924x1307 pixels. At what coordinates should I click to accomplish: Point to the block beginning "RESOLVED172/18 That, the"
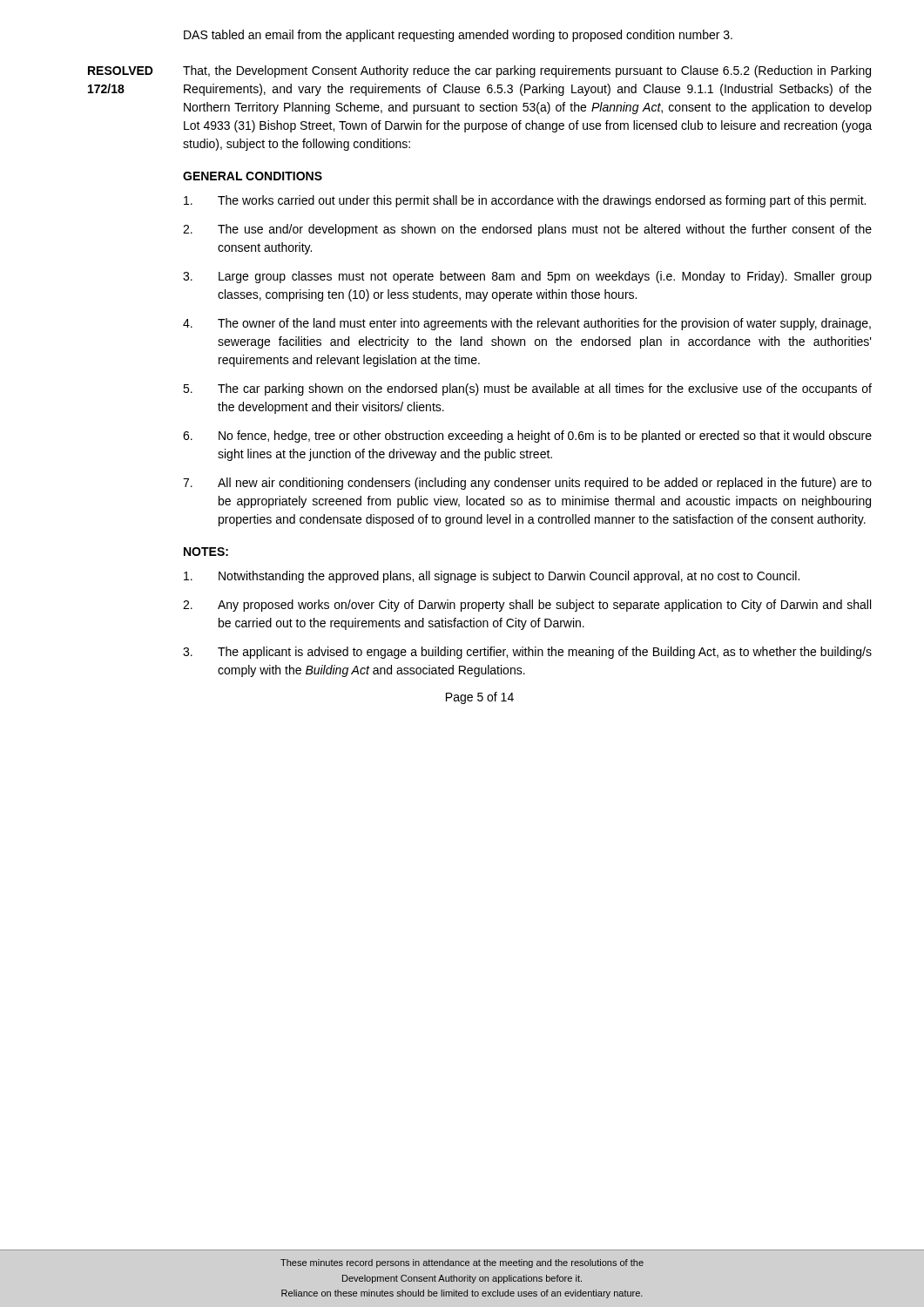tap(479, 108)
